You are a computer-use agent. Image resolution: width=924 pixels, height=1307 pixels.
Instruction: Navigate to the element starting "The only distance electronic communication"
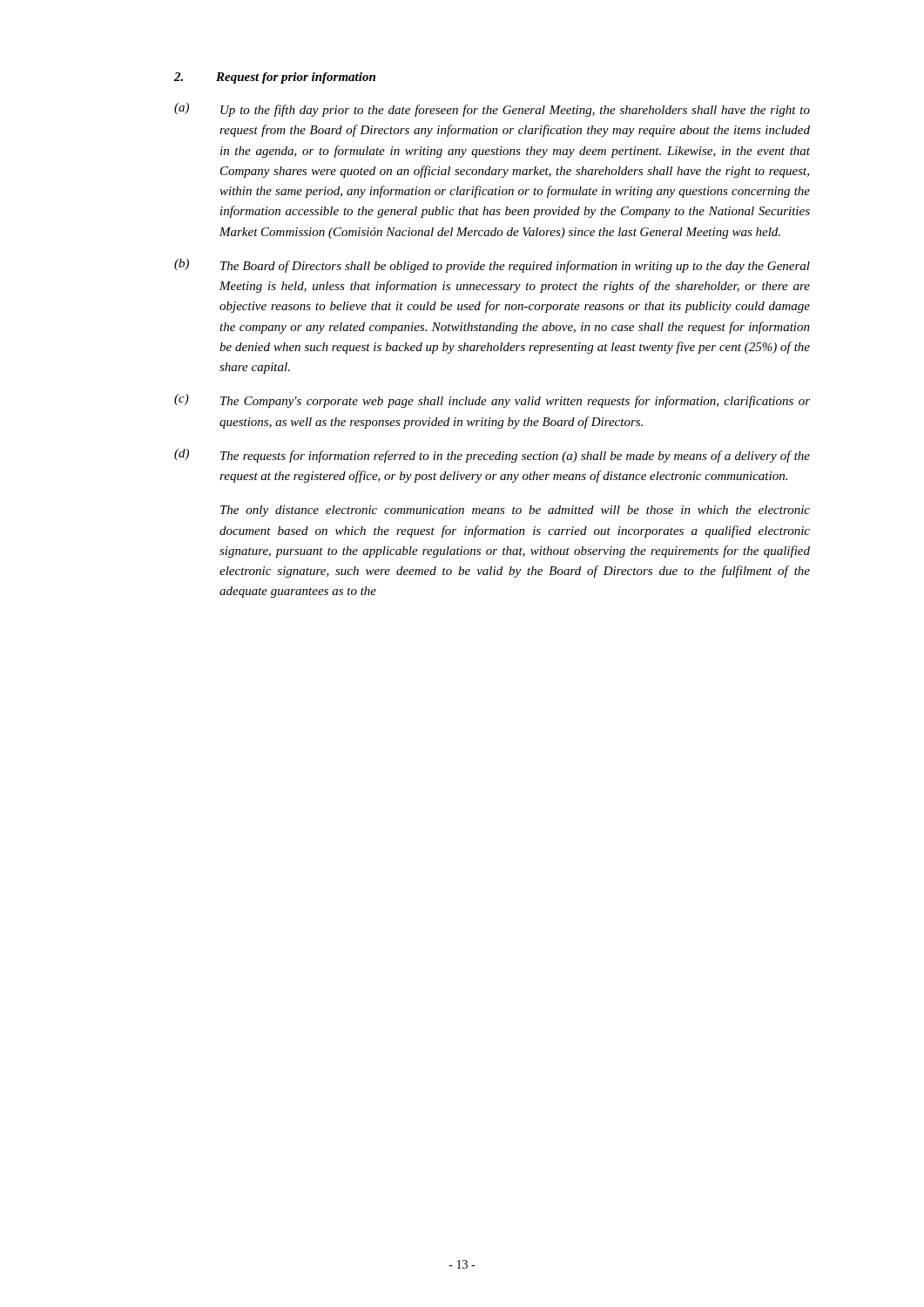tap(515, 550)
